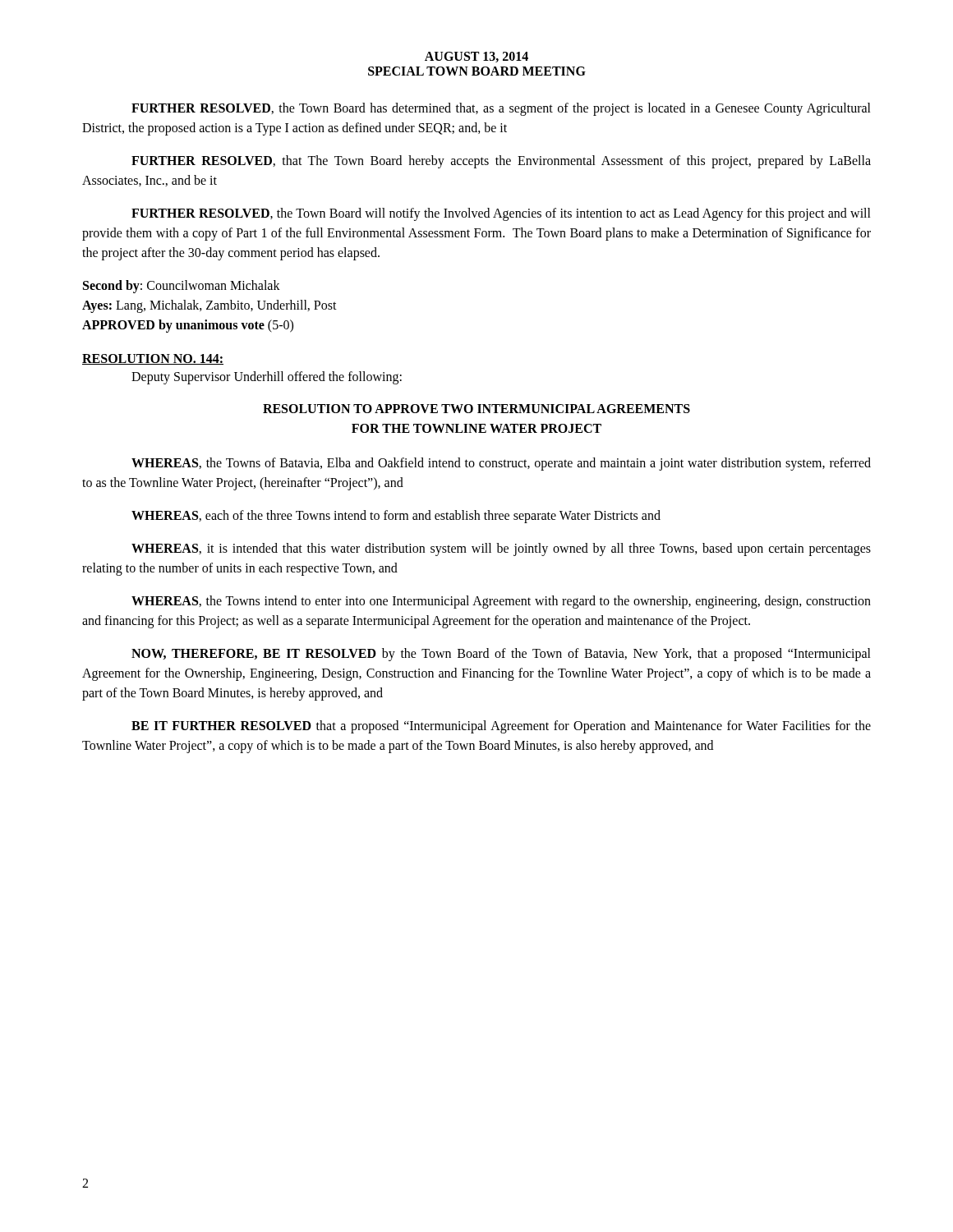
Task: Find the element starting "WHEREAS, it is intended that this"
Action: click(x=476, y=558)
